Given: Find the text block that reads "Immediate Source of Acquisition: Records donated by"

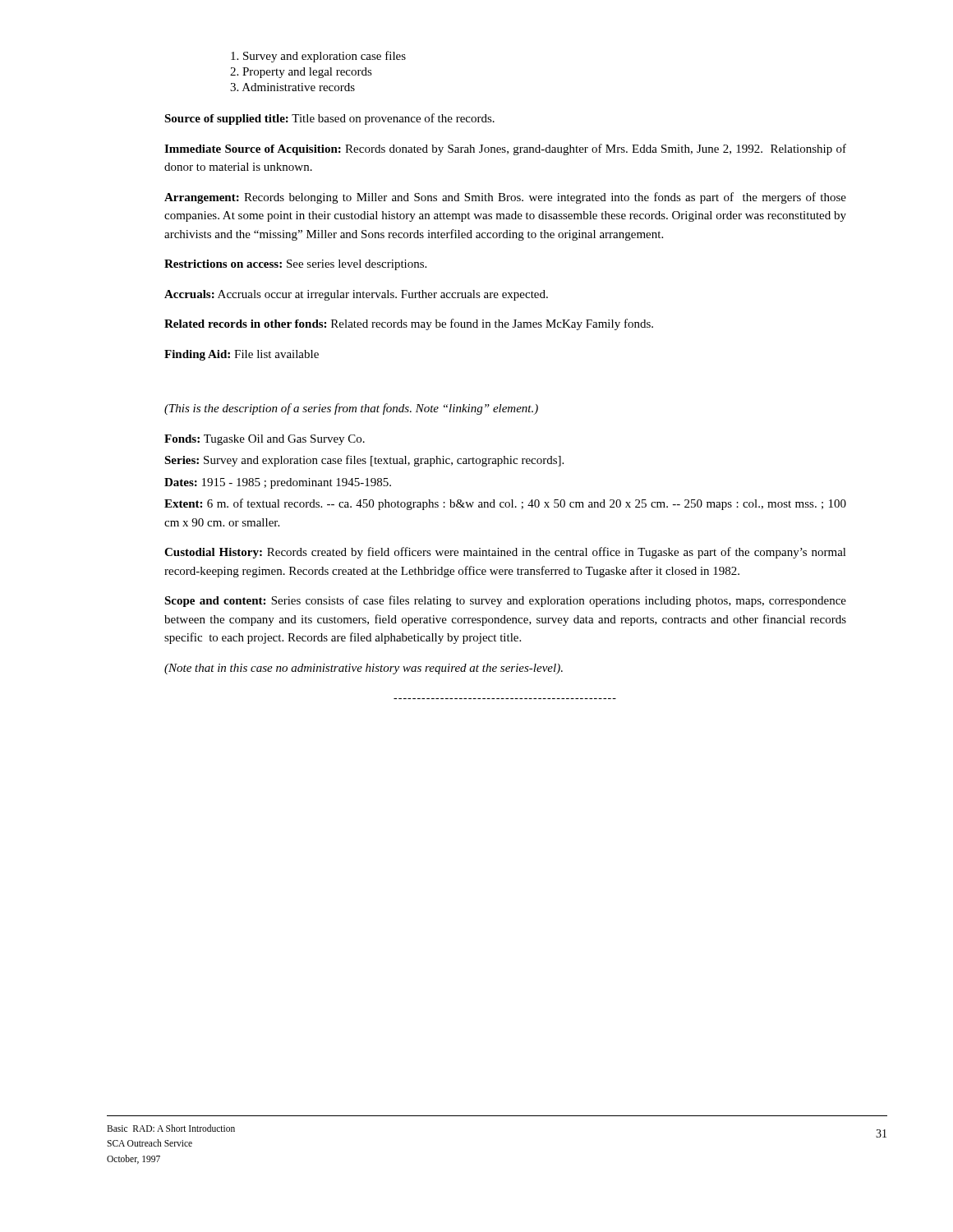Looking at the screenshot, I should [505, 158].
